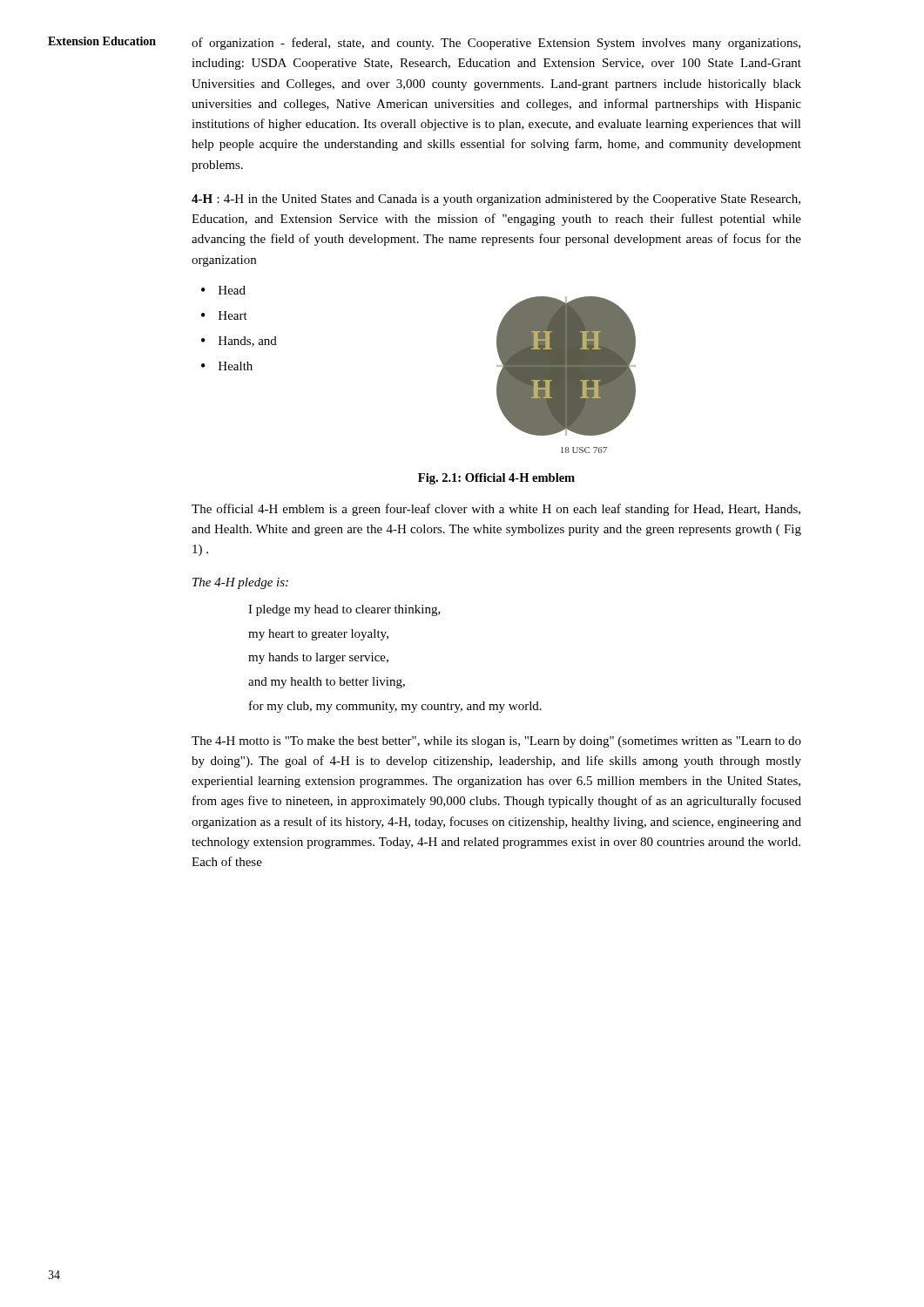Point to "my heart to greater loyalty,"
The width and height of the screenshot is (924, 1307).
coord(319,633)
